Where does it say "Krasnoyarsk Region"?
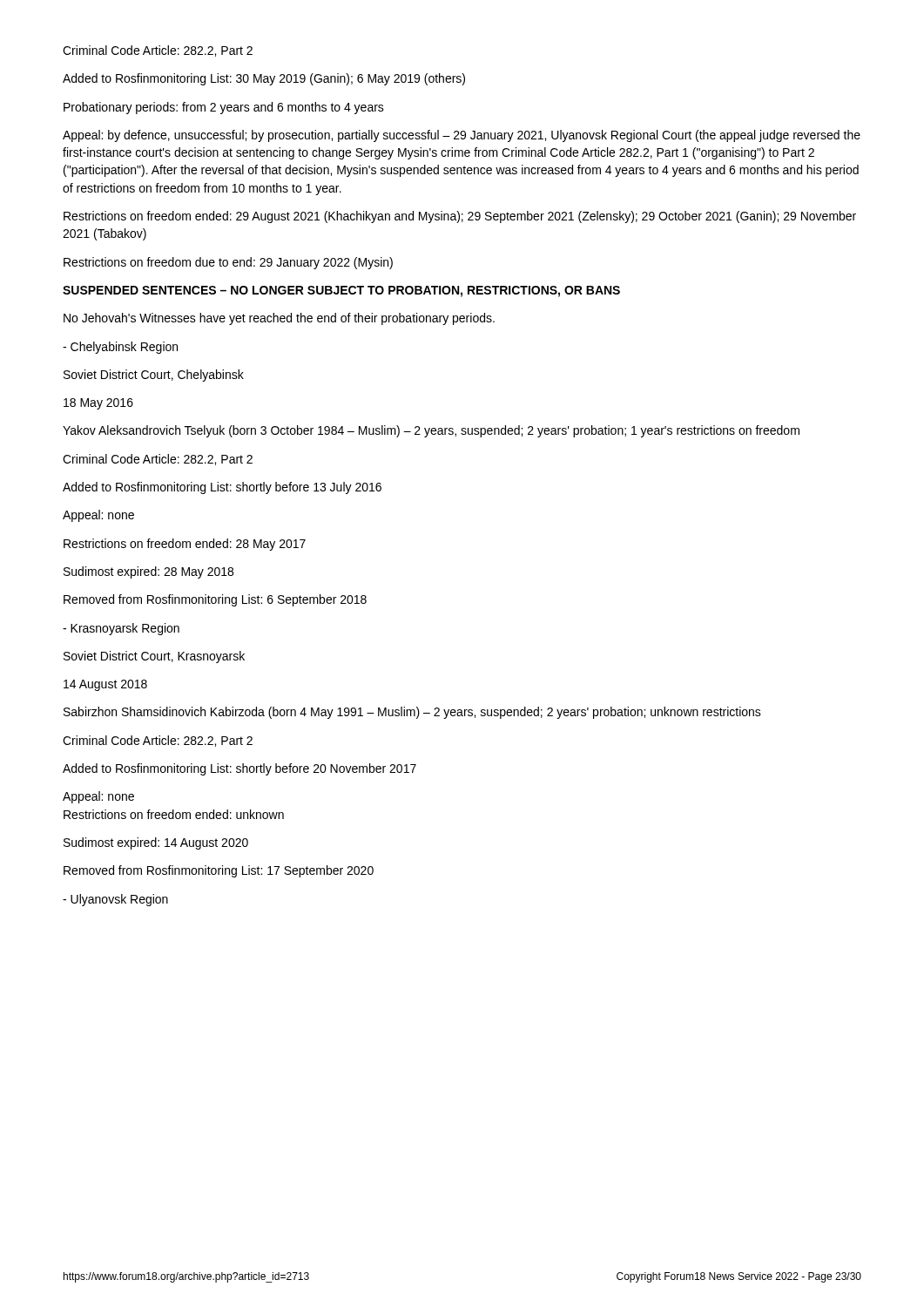924x1307 pixels. (121, 628)
